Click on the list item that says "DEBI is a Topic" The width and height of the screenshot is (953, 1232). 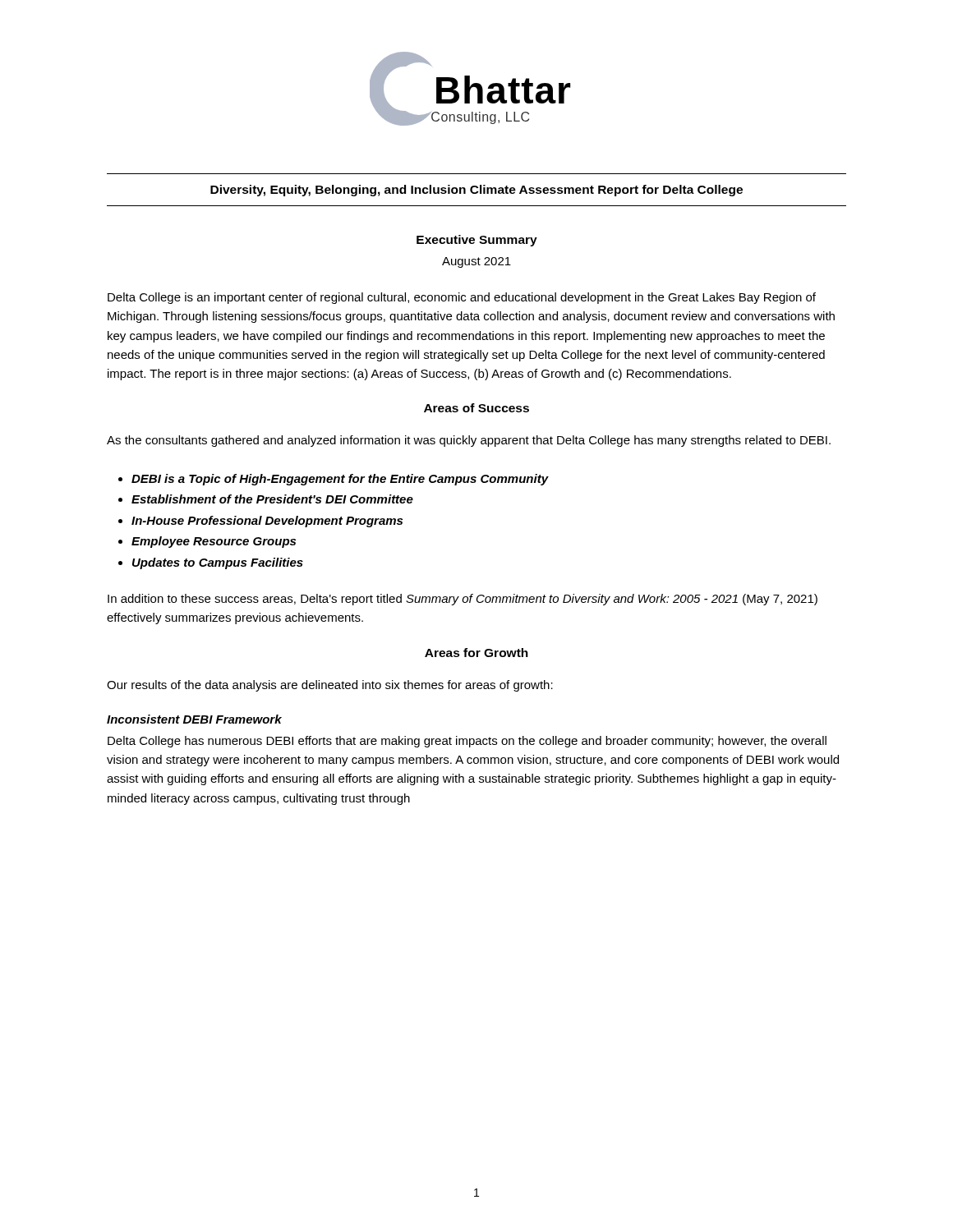tap(340, 478)
